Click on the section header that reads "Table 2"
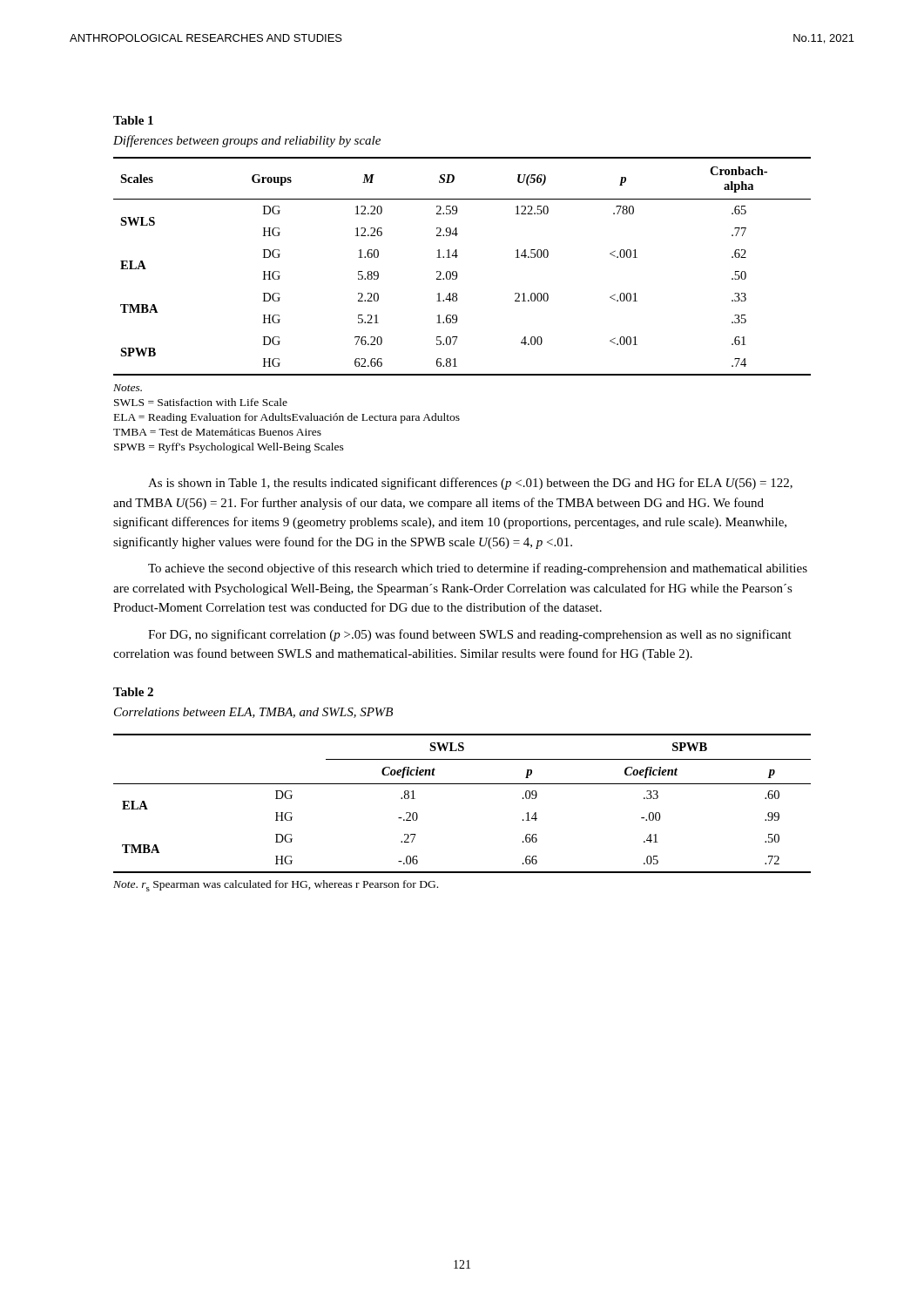Viewport: 924px width, 1307px height. coord(133,691)
